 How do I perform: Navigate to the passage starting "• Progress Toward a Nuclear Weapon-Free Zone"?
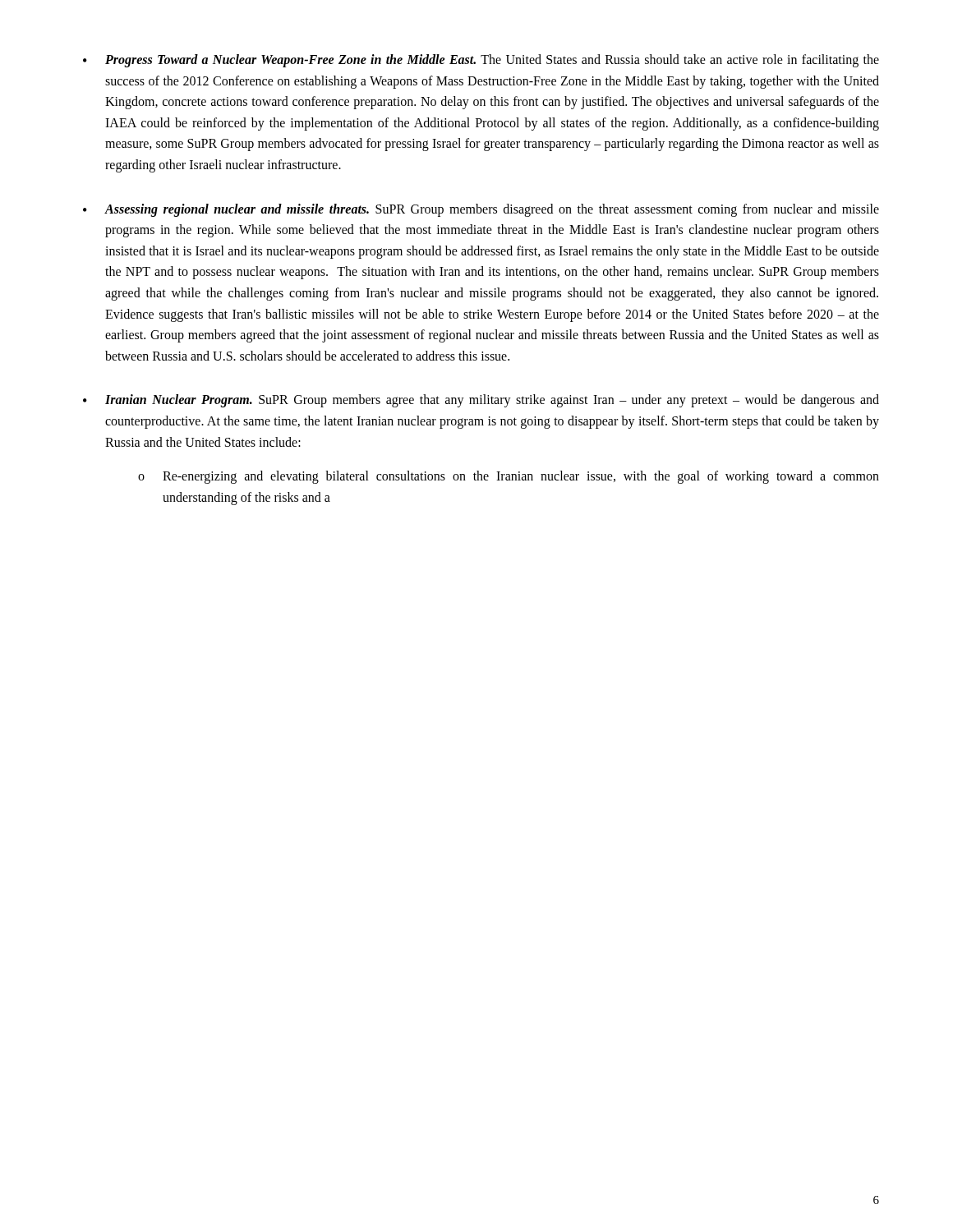point(481,112)
